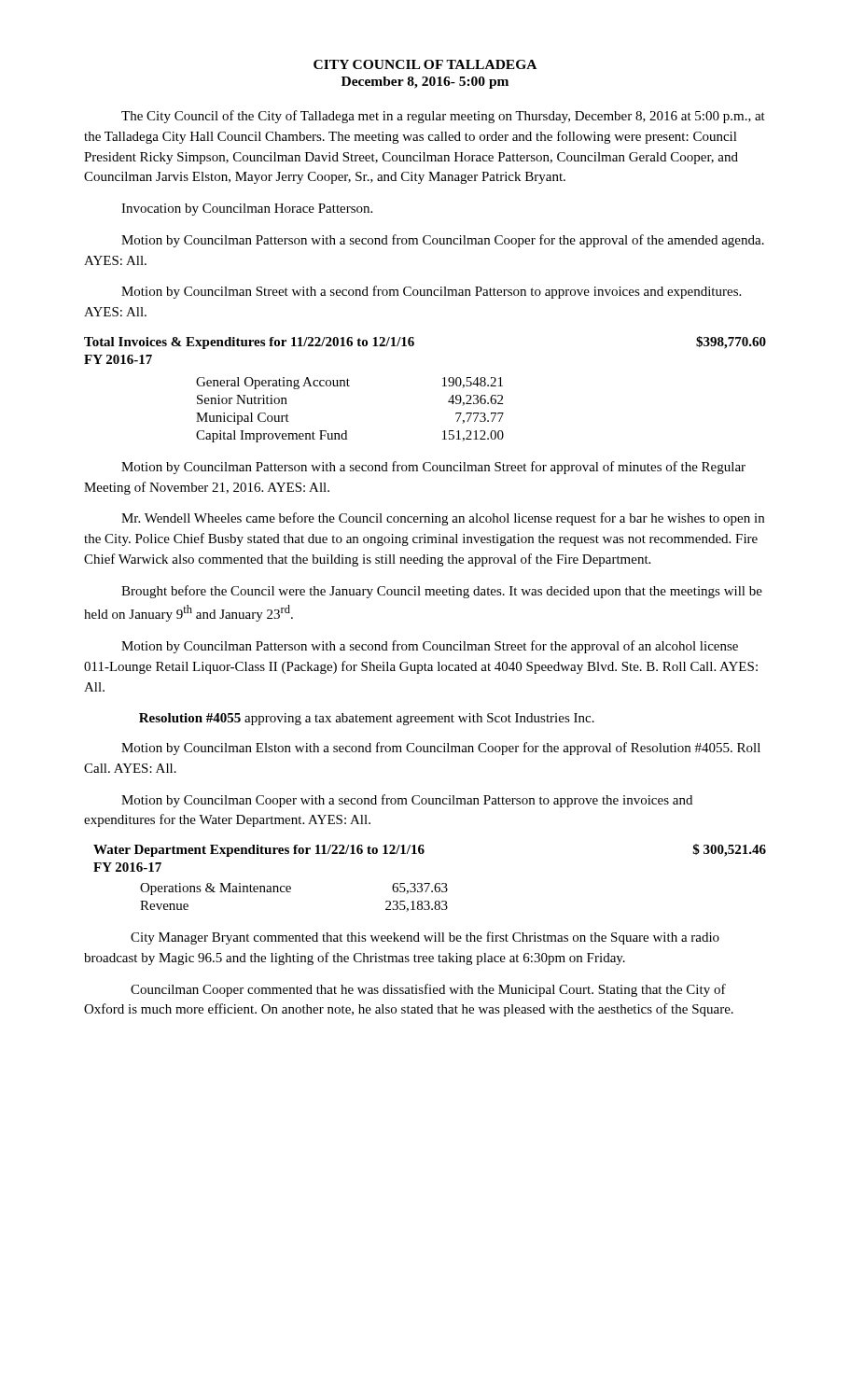Click the passage that begins "The City Council of the"

(424, 146)
